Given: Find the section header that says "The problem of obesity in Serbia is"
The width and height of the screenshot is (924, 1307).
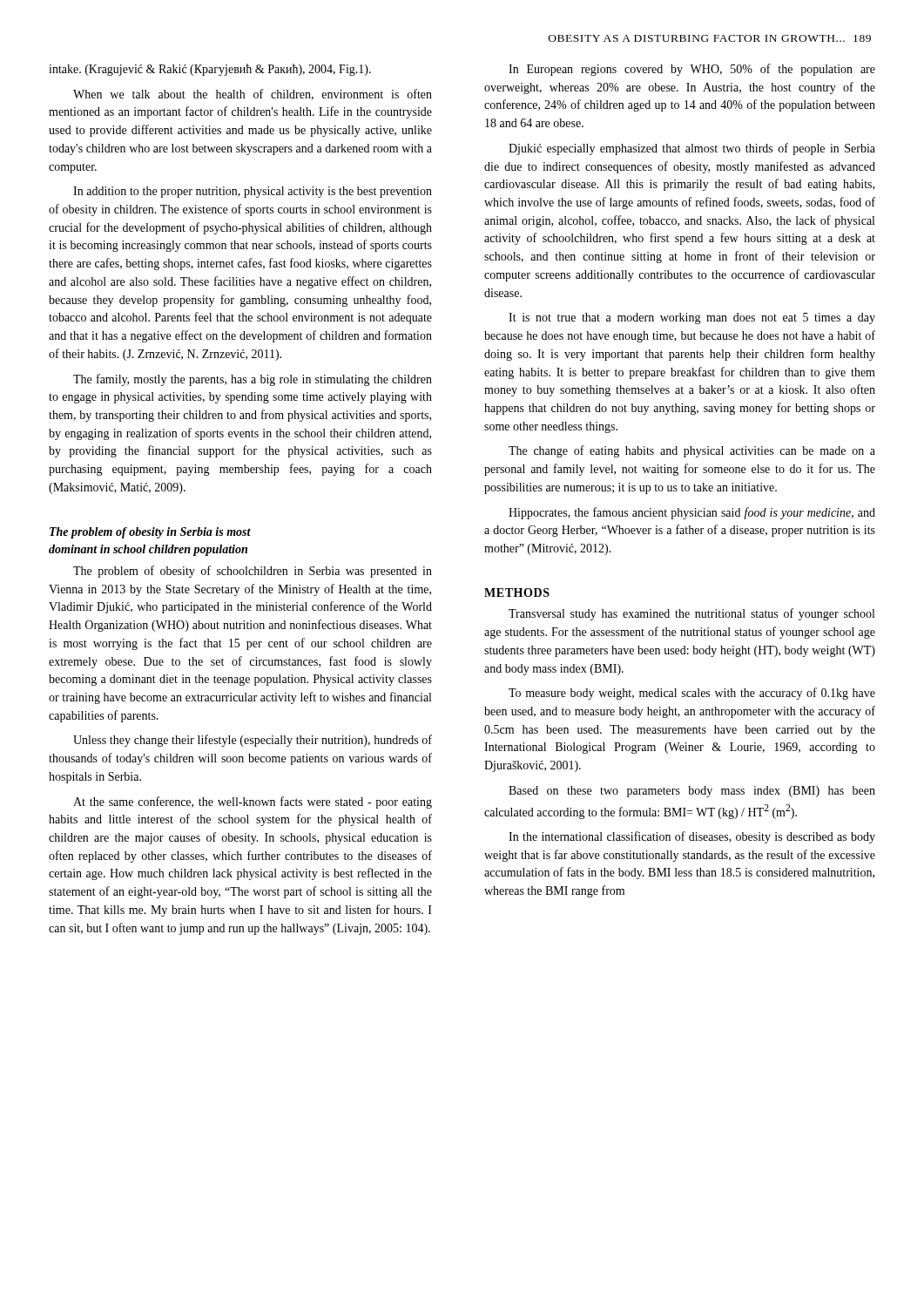Looking at the screenshot, I should click(240, 541).
